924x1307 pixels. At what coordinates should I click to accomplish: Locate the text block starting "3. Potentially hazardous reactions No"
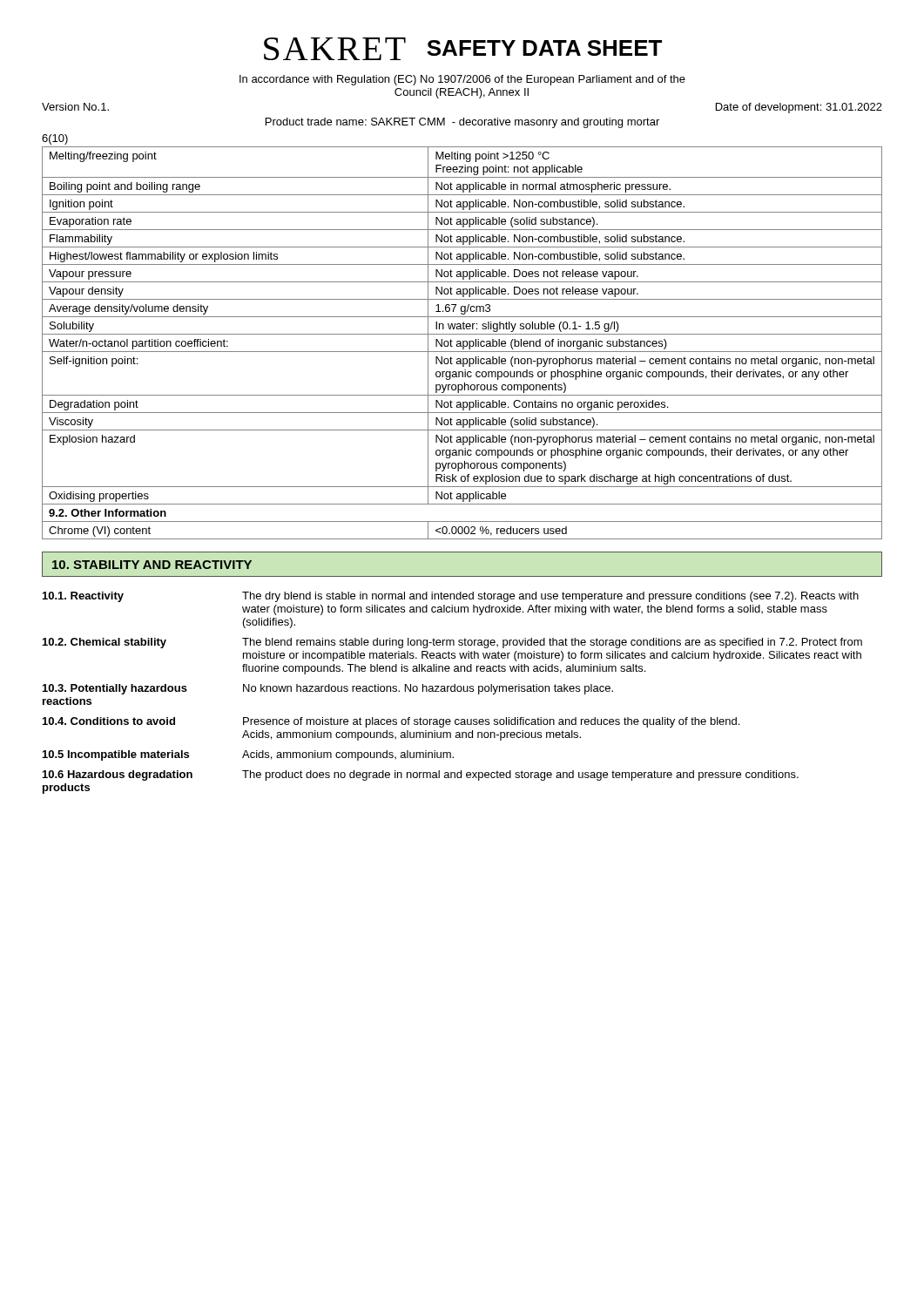point(462,694)
